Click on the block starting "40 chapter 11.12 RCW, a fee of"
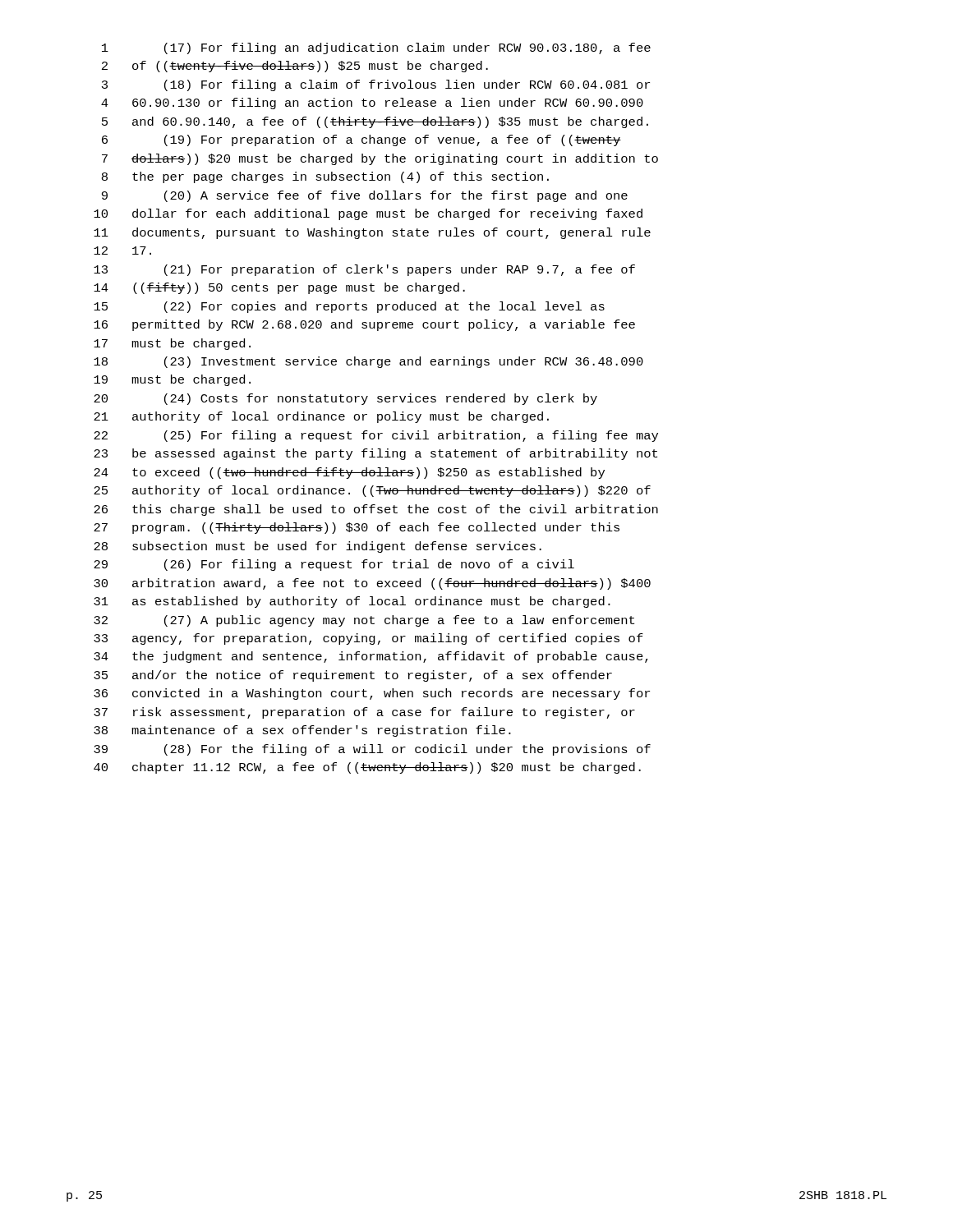This screenshot has width=953, height=1232. pos(476,768)
